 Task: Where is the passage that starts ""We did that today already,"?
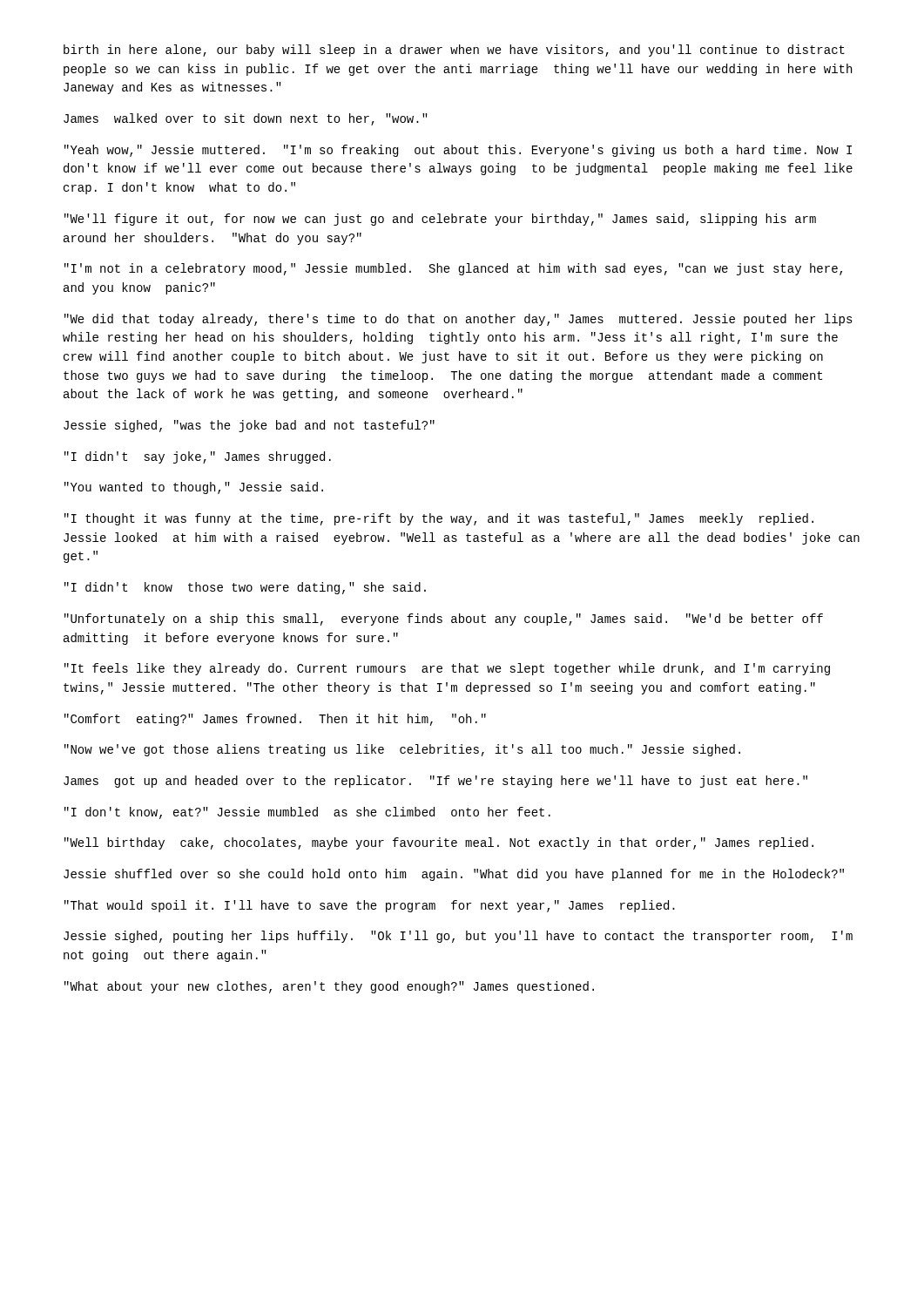point(458,357)
